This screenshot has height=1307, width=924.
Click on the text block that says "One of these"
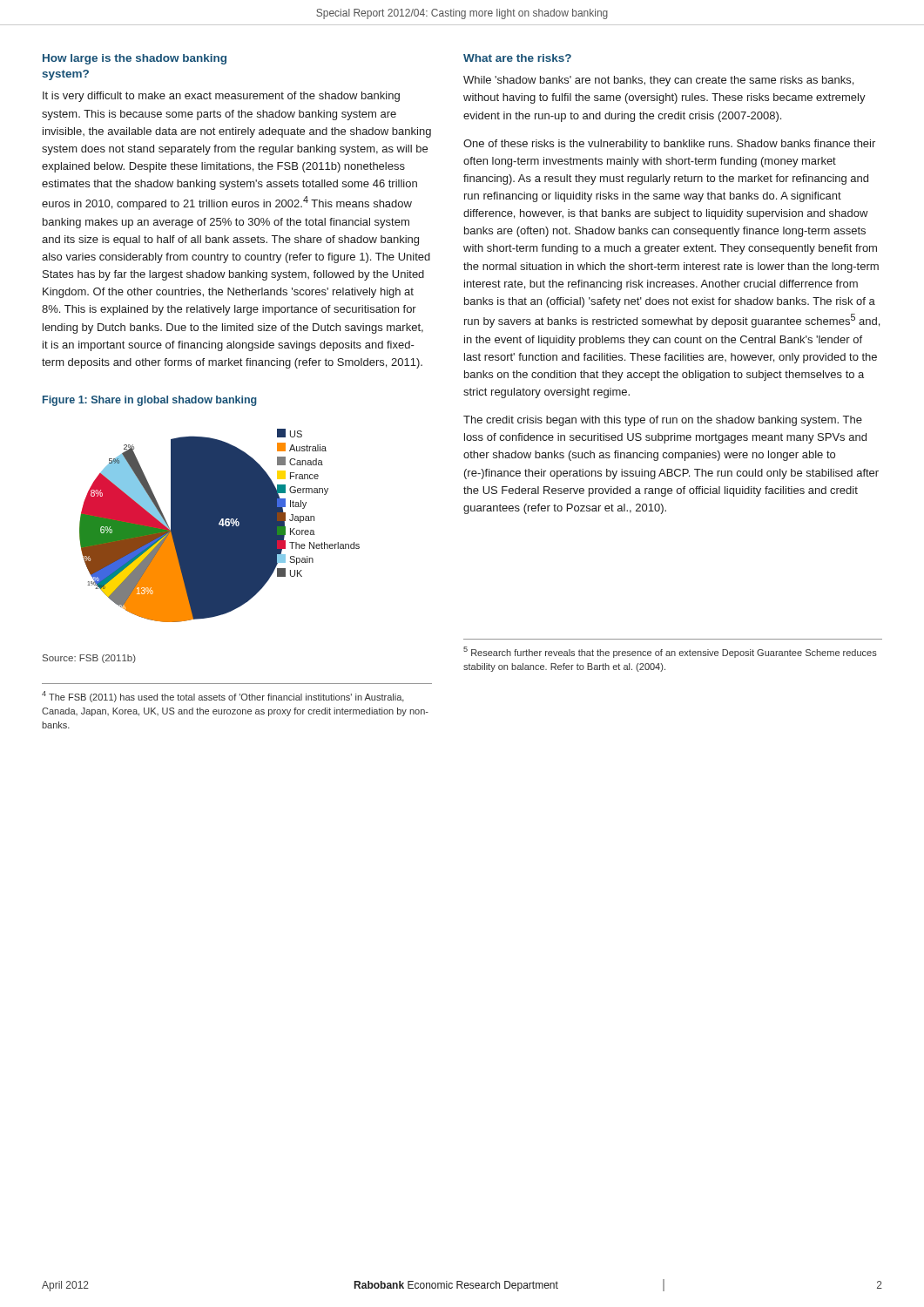(x=672, y=267)
